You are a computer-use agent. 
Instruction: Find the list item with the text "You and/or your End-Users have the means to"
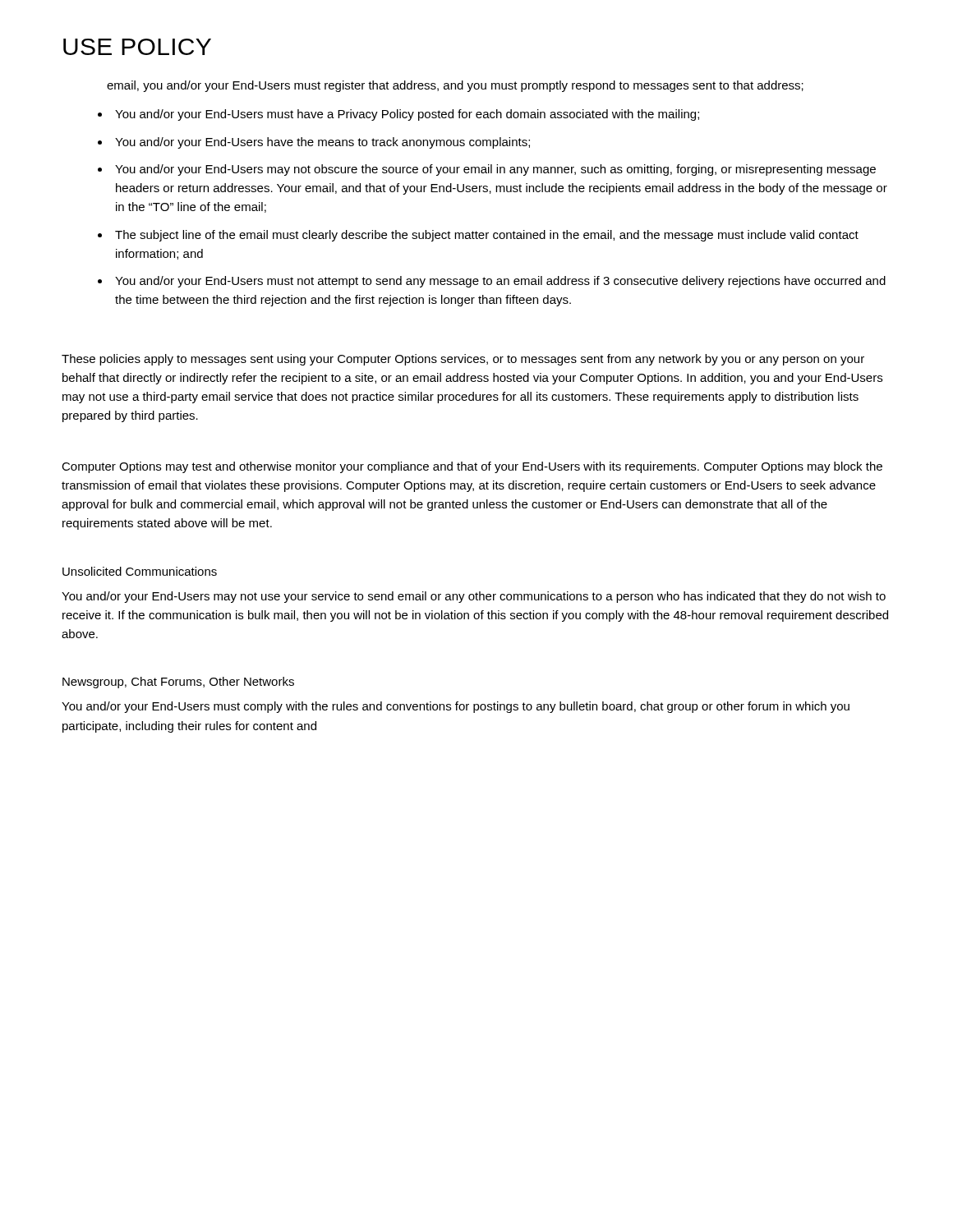point(323,141)
